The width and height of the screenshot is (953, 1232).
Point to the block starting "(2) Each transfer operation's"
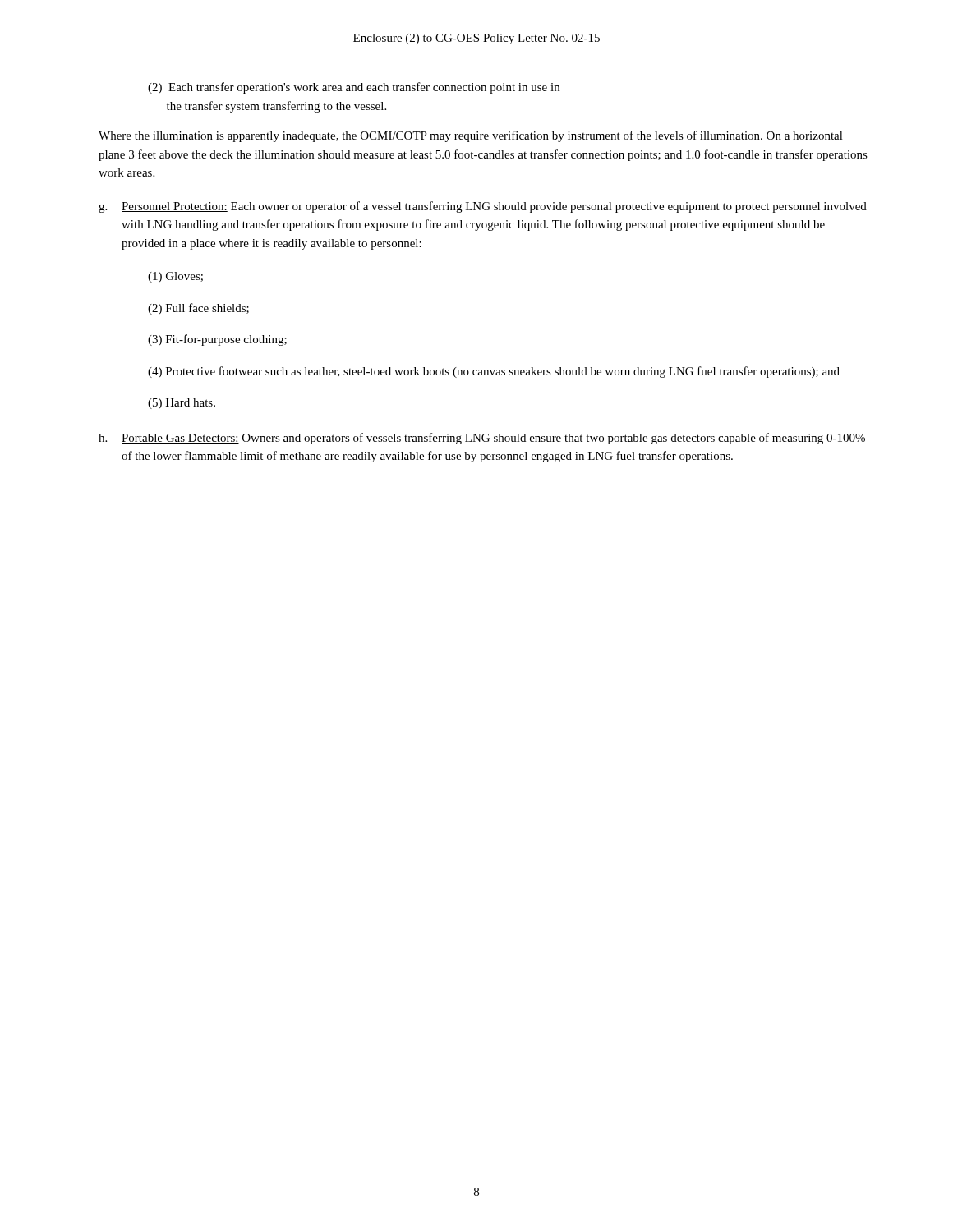509,96
